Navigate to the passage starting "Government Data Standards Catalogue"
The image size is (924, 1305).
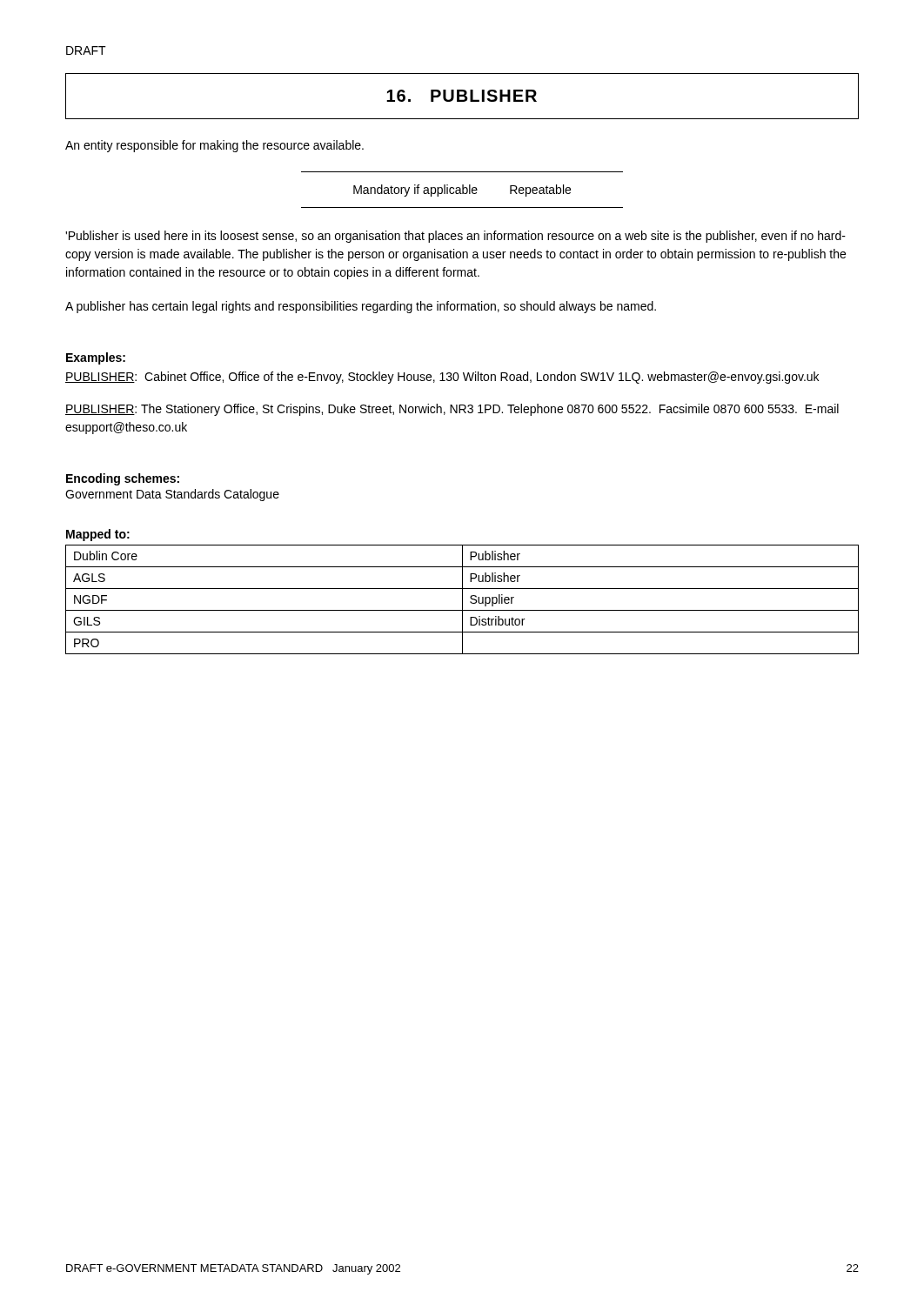point(172,494)
